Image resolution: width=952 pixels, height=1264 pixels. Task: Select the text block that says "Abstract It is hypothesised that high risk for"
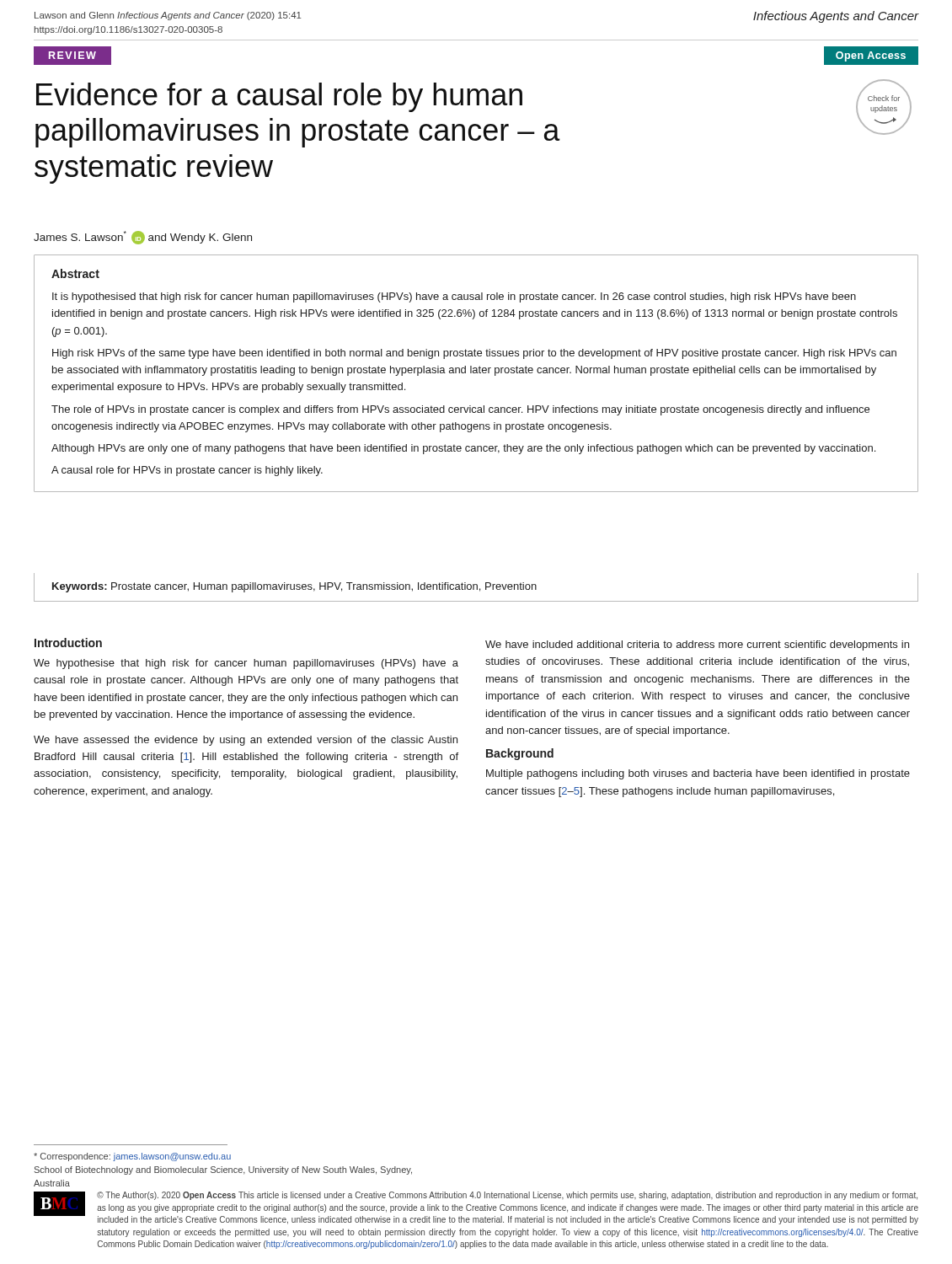coord(476,373)
